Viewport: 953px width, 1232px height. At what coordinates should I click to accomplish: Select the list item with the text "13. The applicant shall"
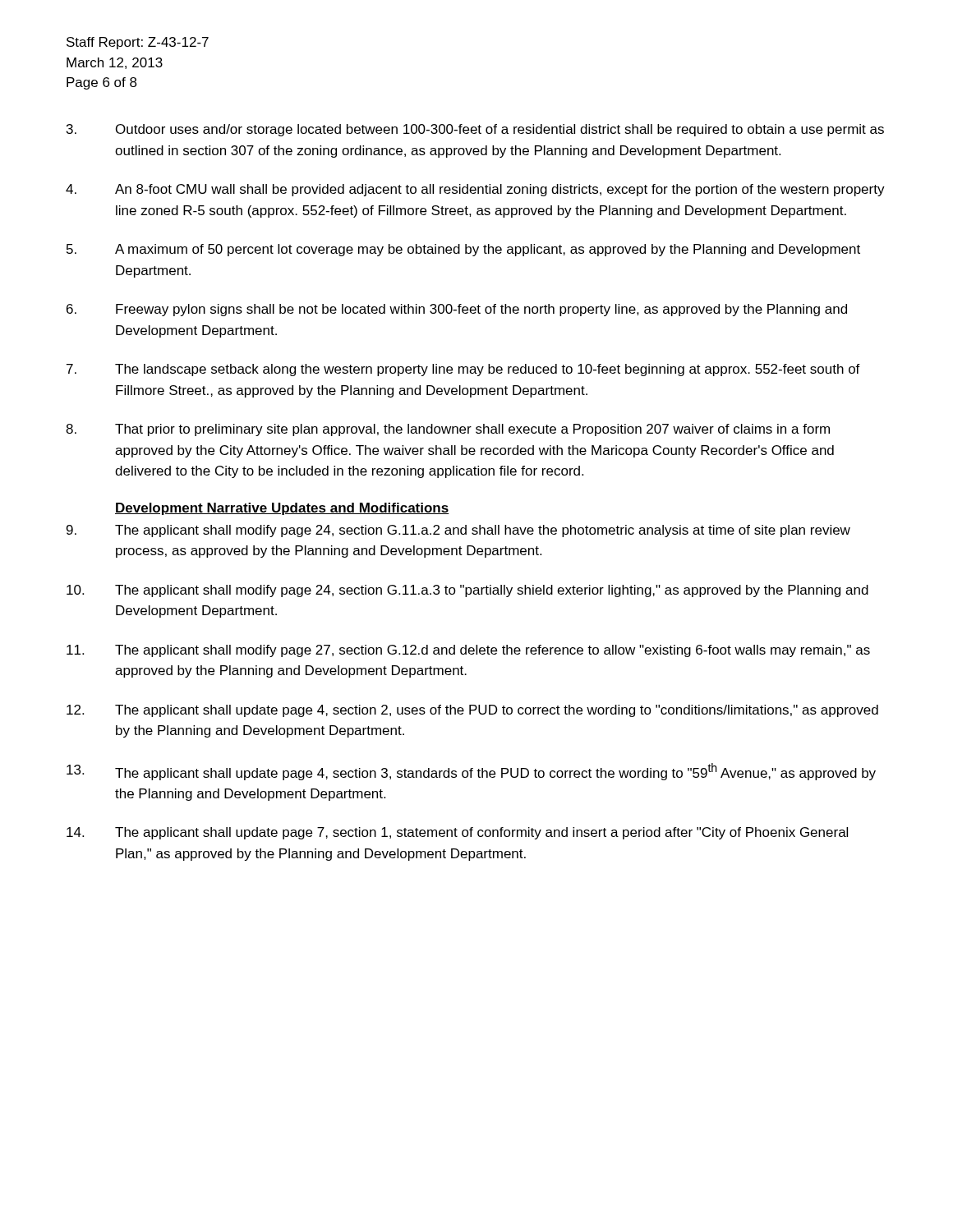(476, 782)
